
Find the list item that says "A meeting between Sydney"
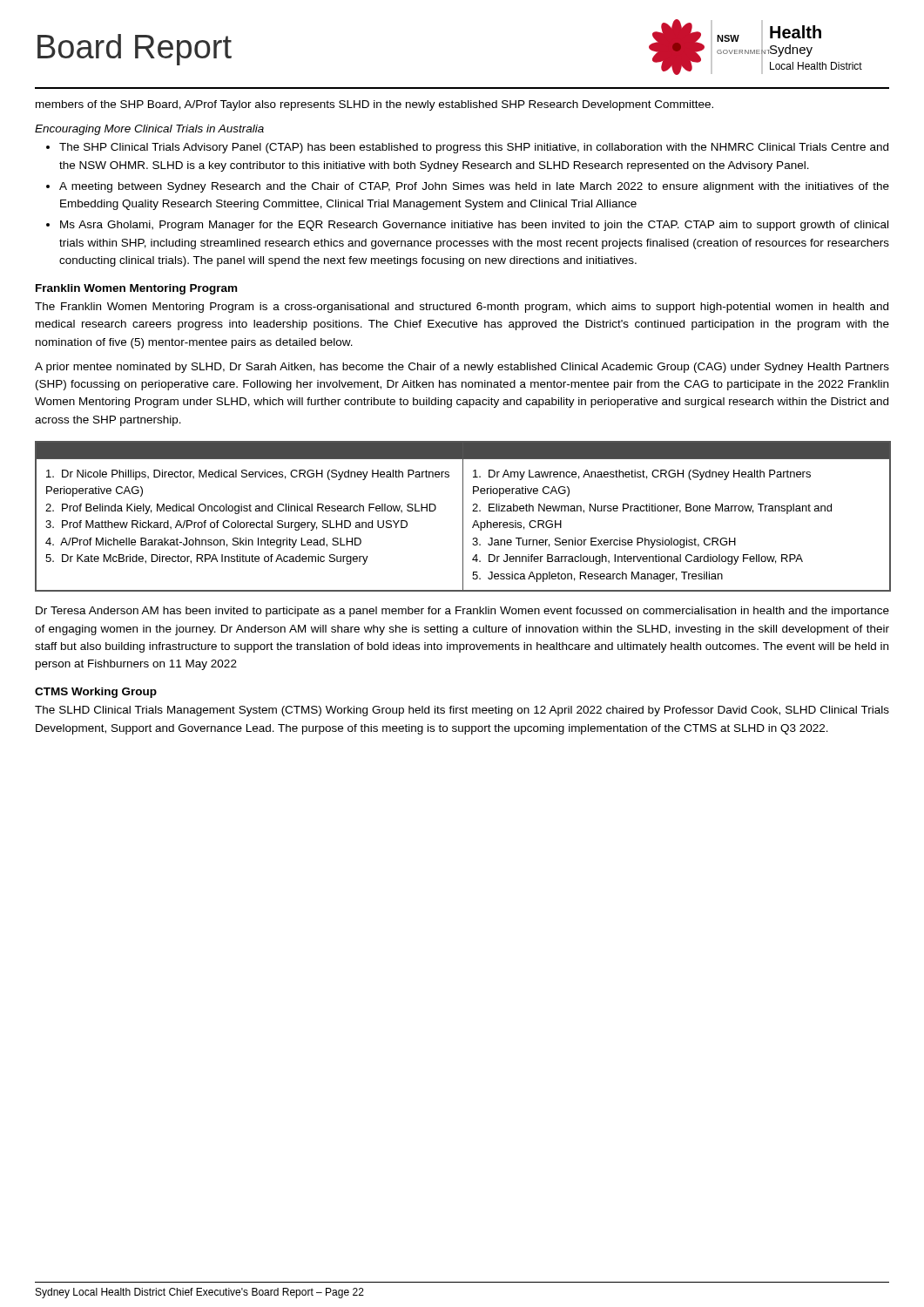474,195
